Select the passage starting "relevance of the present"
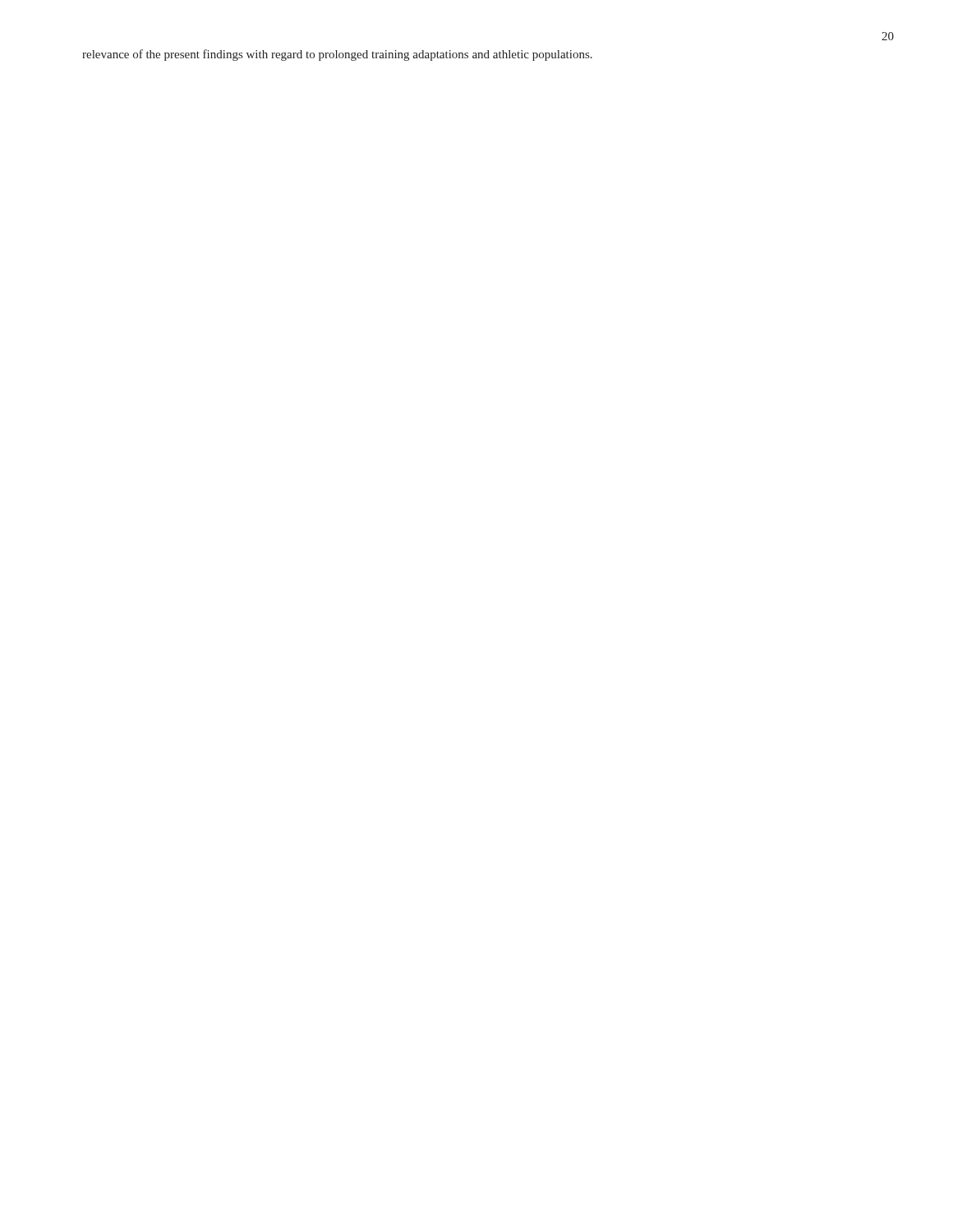Viewport: 953px width, 1232px height. coord(337,54)
